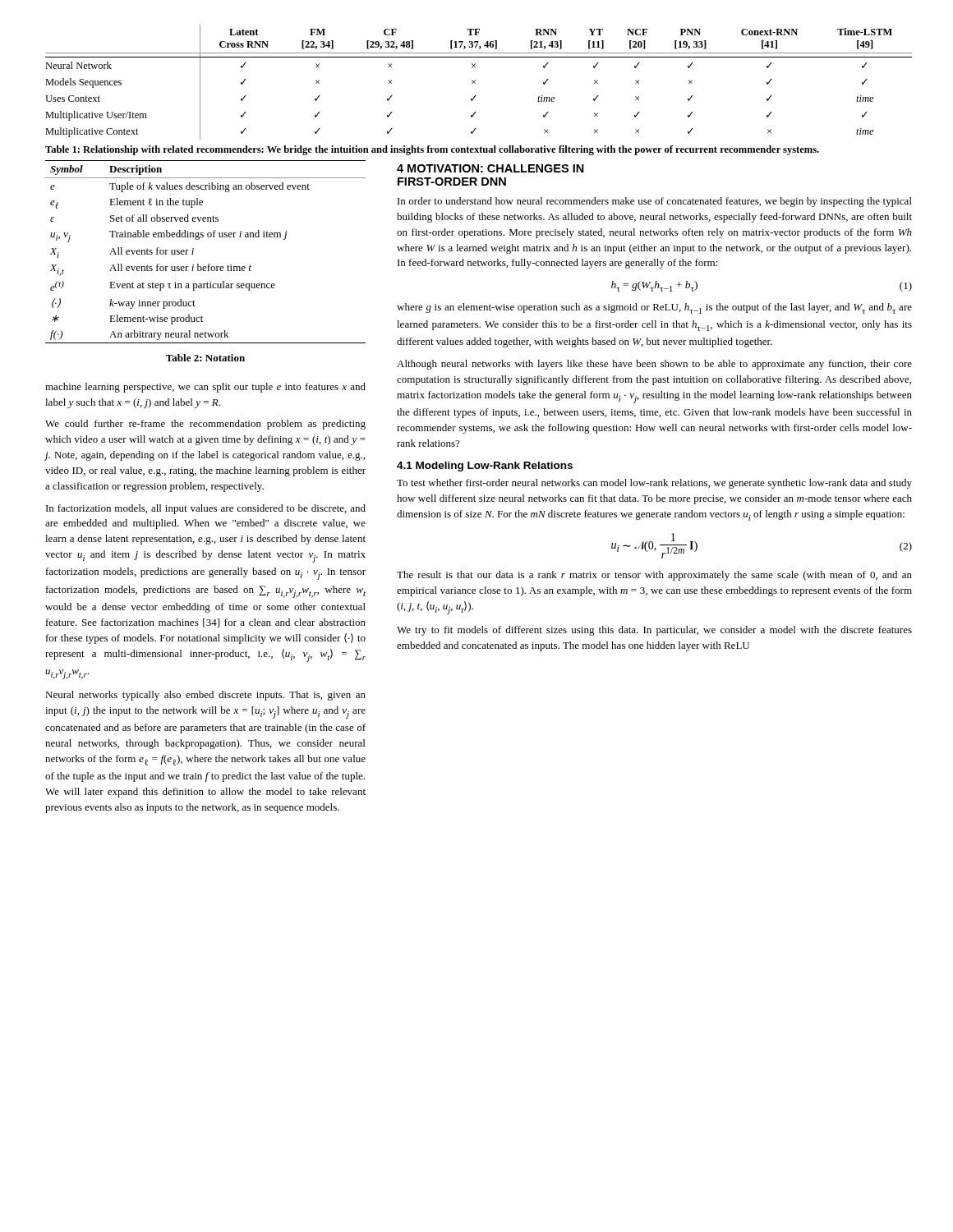
Task: Find the text block starting "Table 1: Relationship with related recommenders: We"
Action: point(432,150)
